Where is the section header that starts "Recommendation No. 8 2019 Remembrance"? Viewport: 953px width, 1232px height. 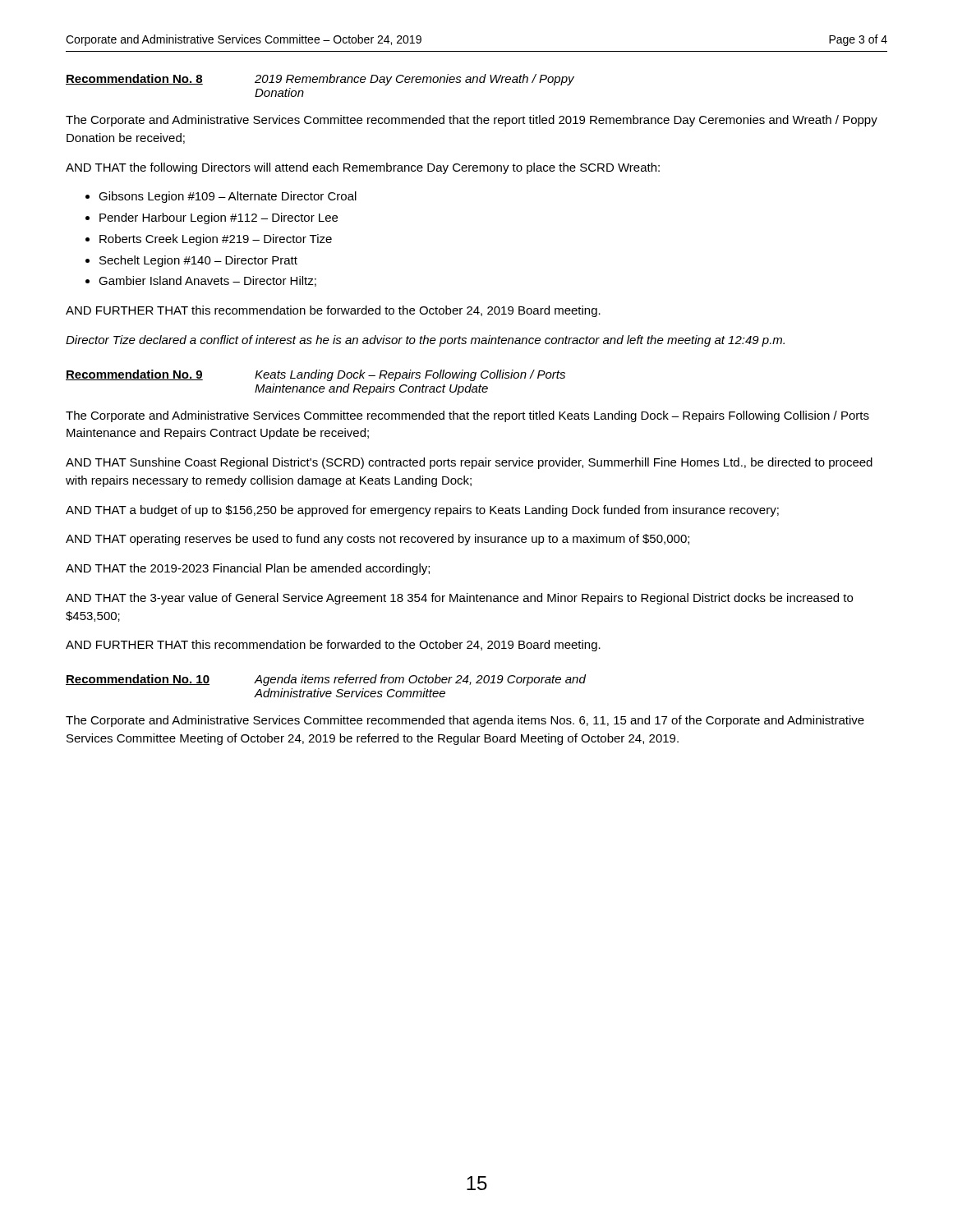[320, 85]
